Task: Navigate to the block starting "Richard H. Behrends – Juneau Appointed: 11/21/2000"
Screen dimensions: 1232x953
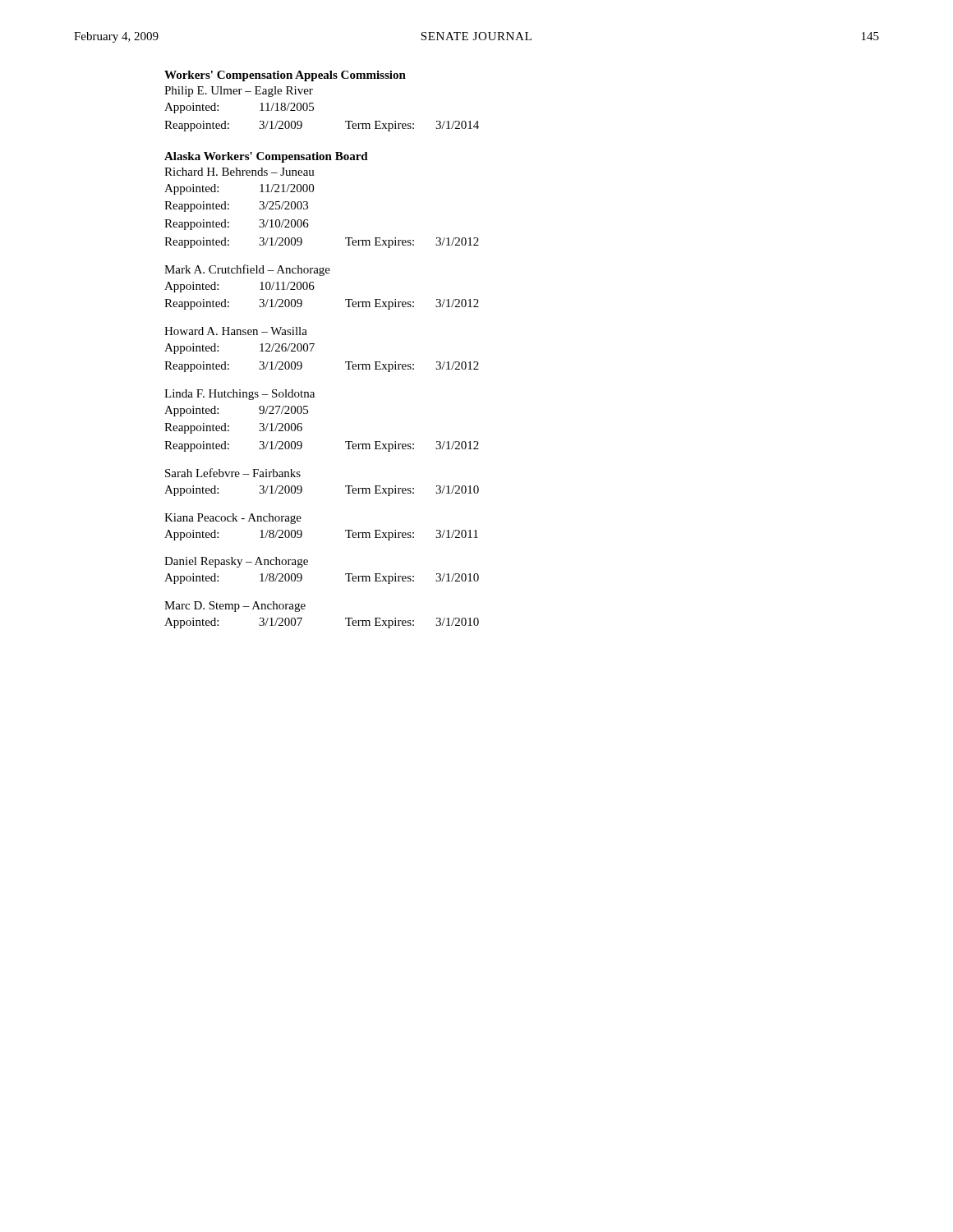Action: [239, 172]
